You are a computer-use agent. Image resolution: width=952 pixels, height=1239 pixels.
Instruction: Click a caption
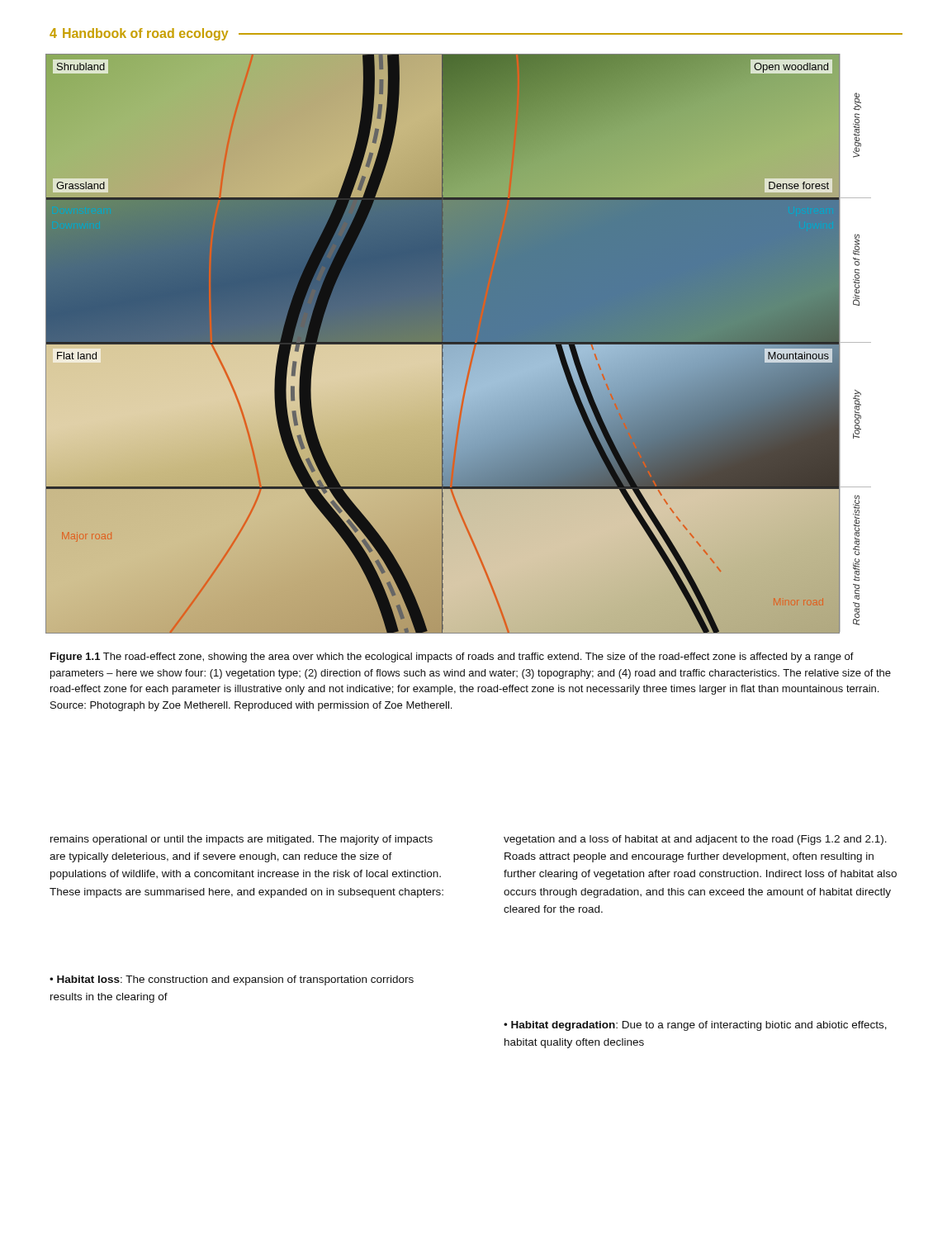click(x=470, y=680)
